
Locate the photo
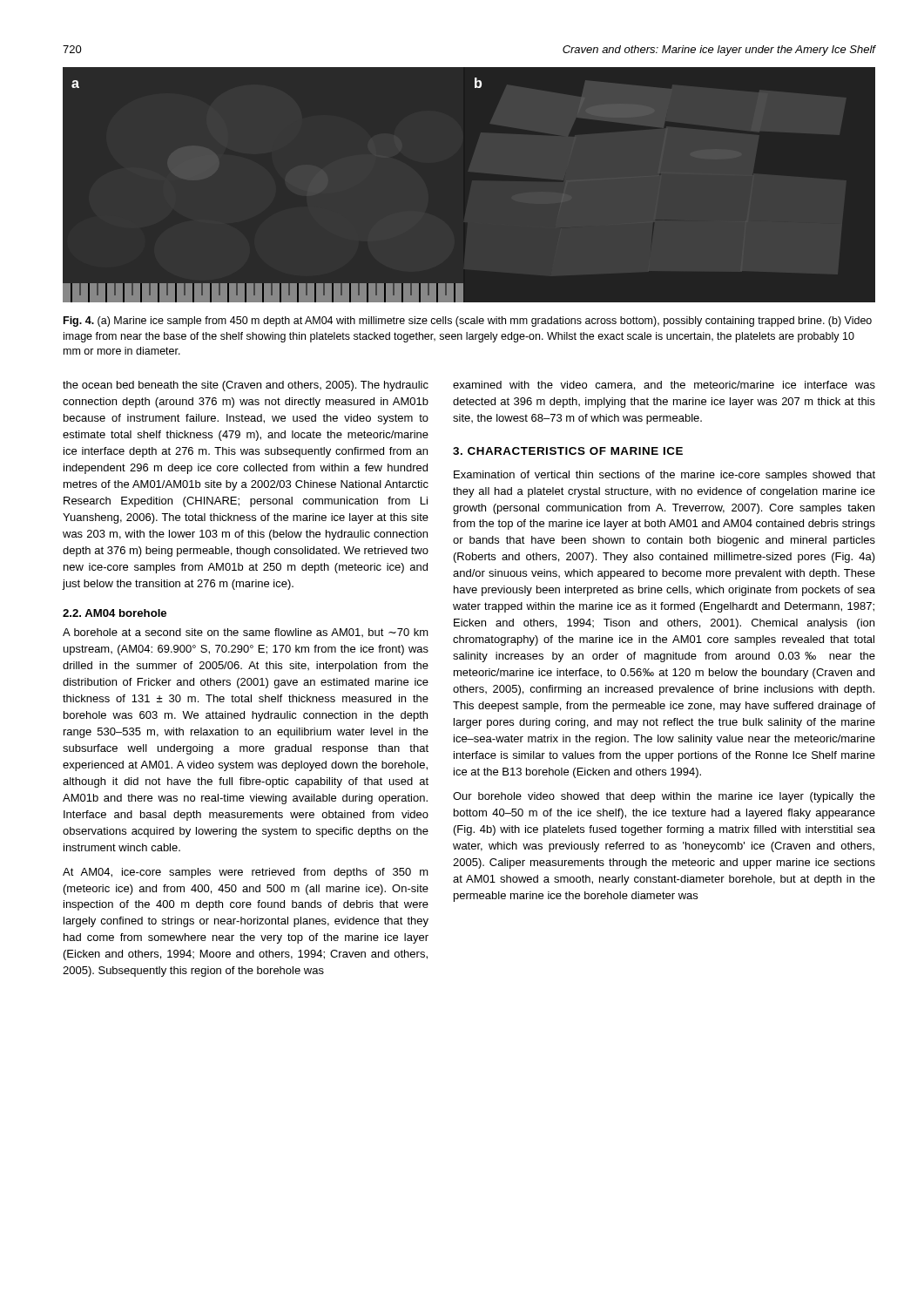(469, 187)
